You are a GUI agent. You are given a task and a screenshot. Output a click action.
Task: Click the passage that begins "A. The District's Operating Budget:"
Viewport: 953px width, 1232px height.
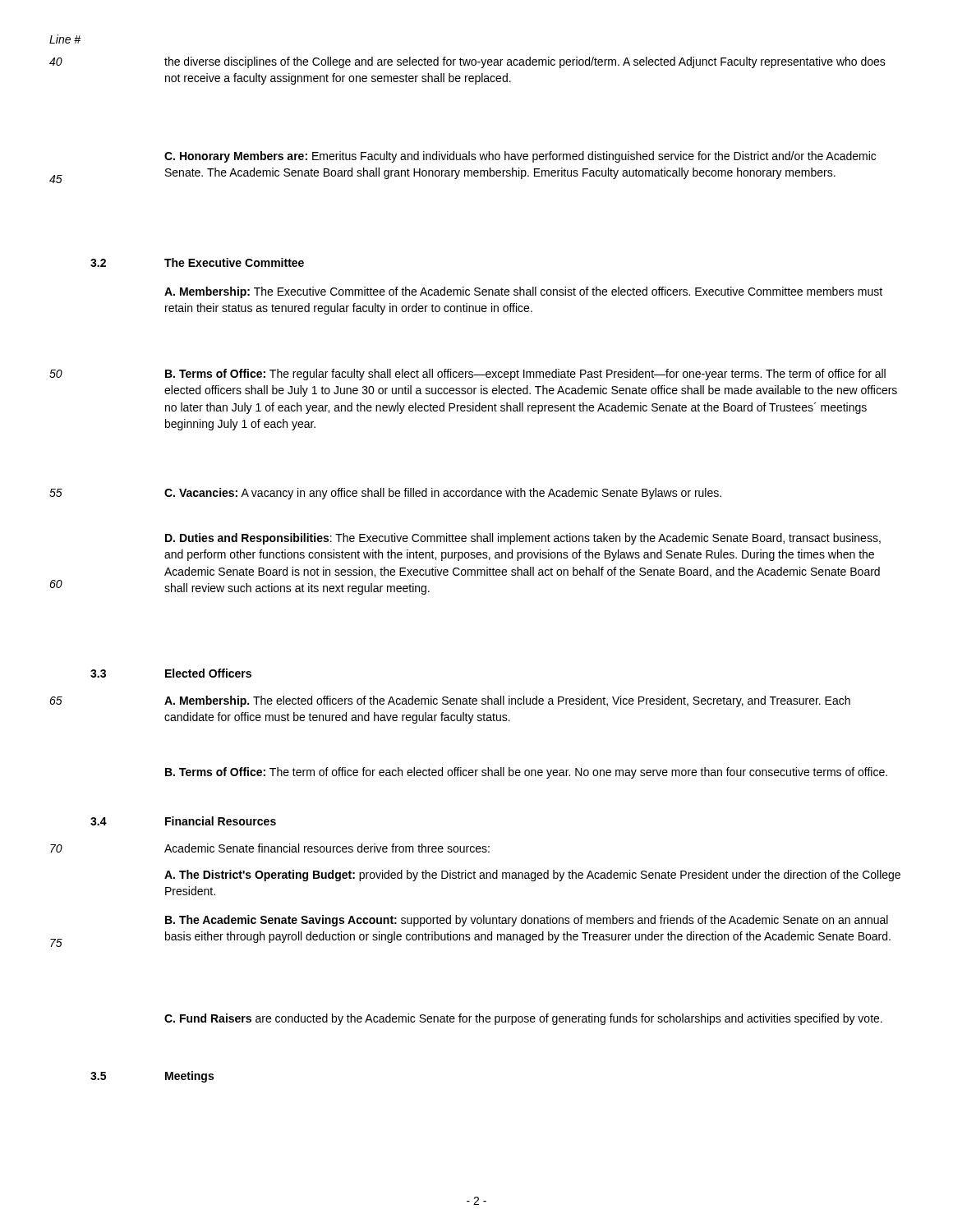534,883
